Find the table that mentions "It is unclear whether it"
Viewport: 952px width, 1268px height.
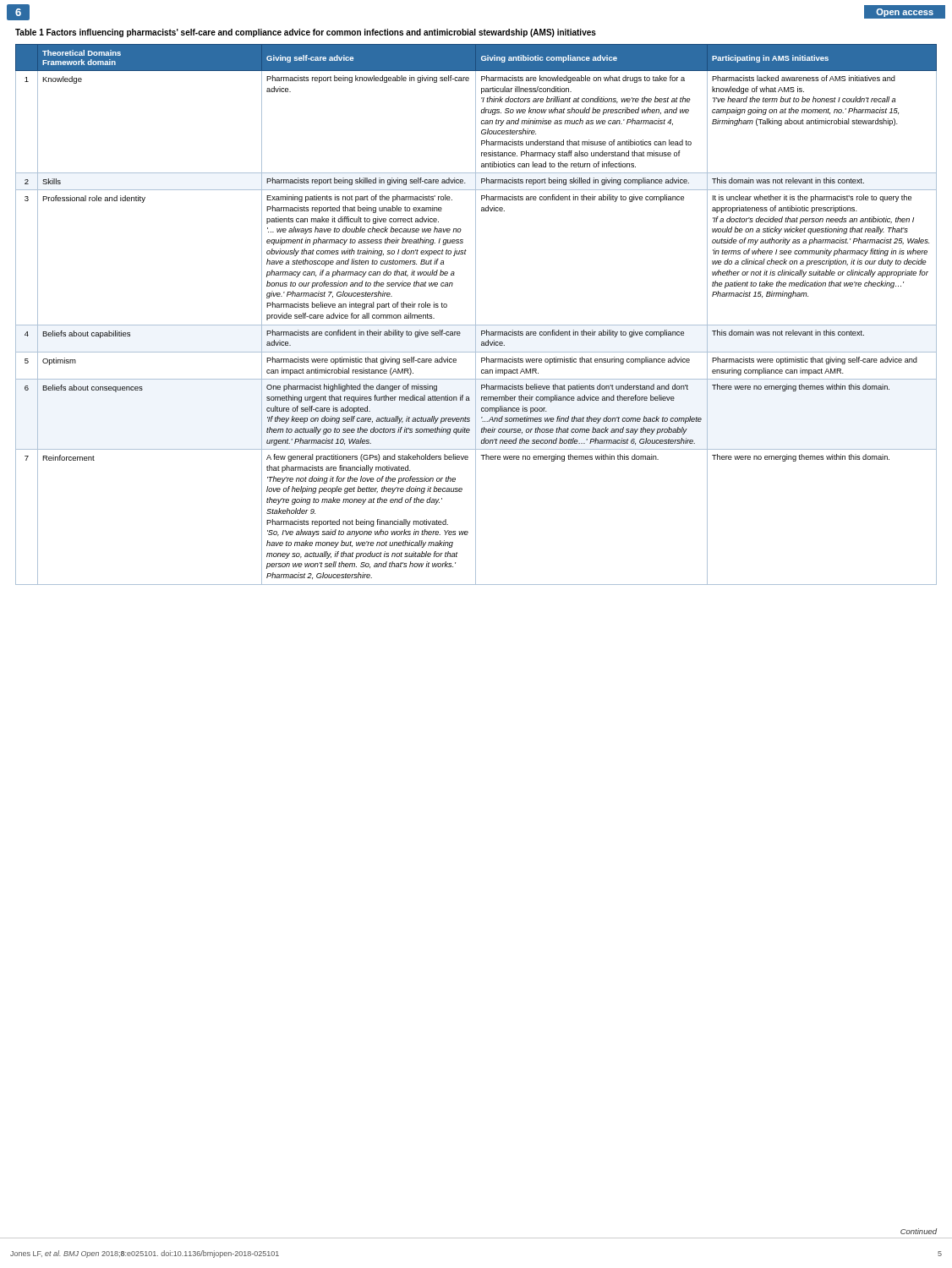click(476, 635)
